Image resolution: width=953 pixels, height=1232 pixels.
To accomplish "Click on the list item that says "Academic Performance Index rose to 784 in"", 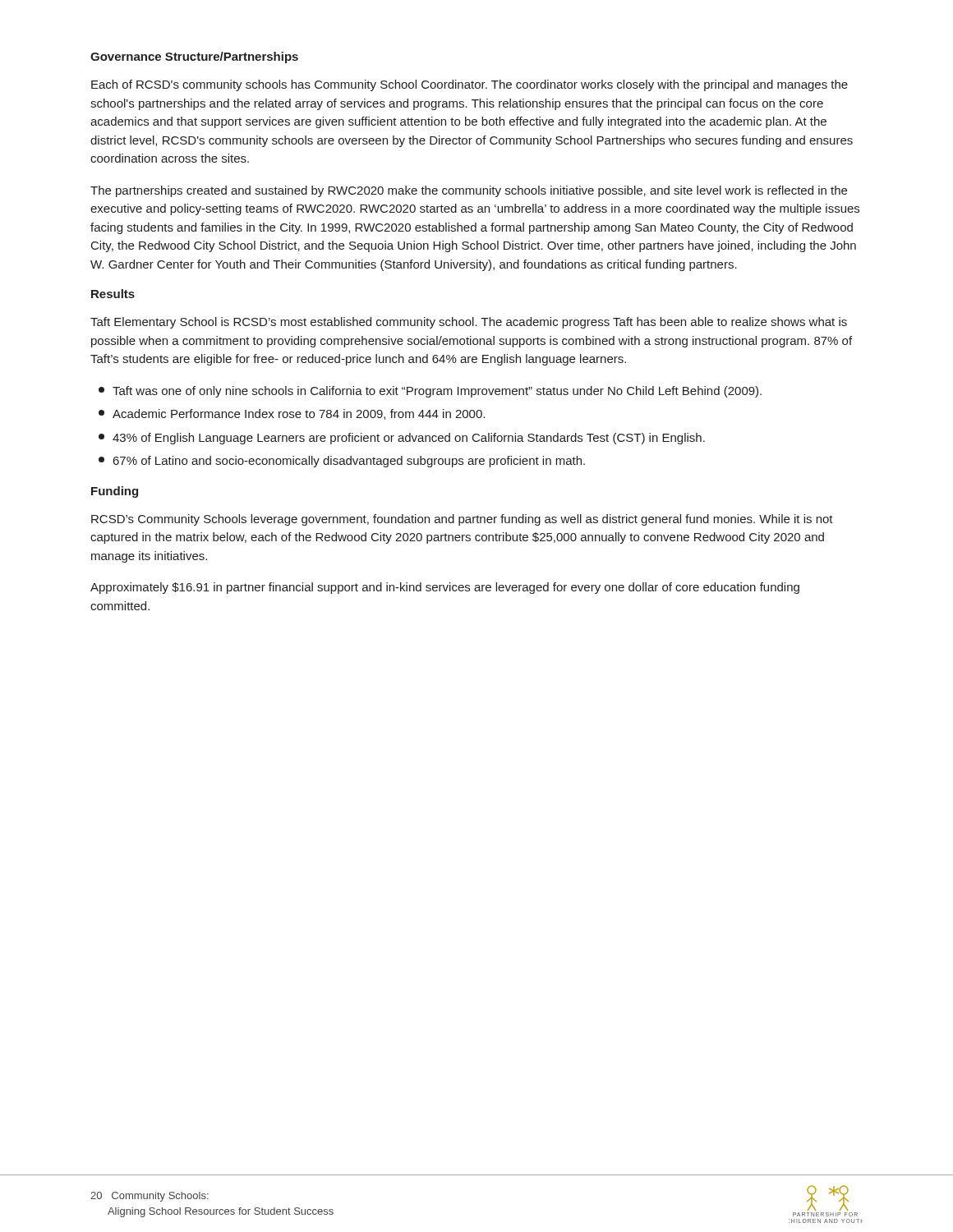I will point(481,414).
